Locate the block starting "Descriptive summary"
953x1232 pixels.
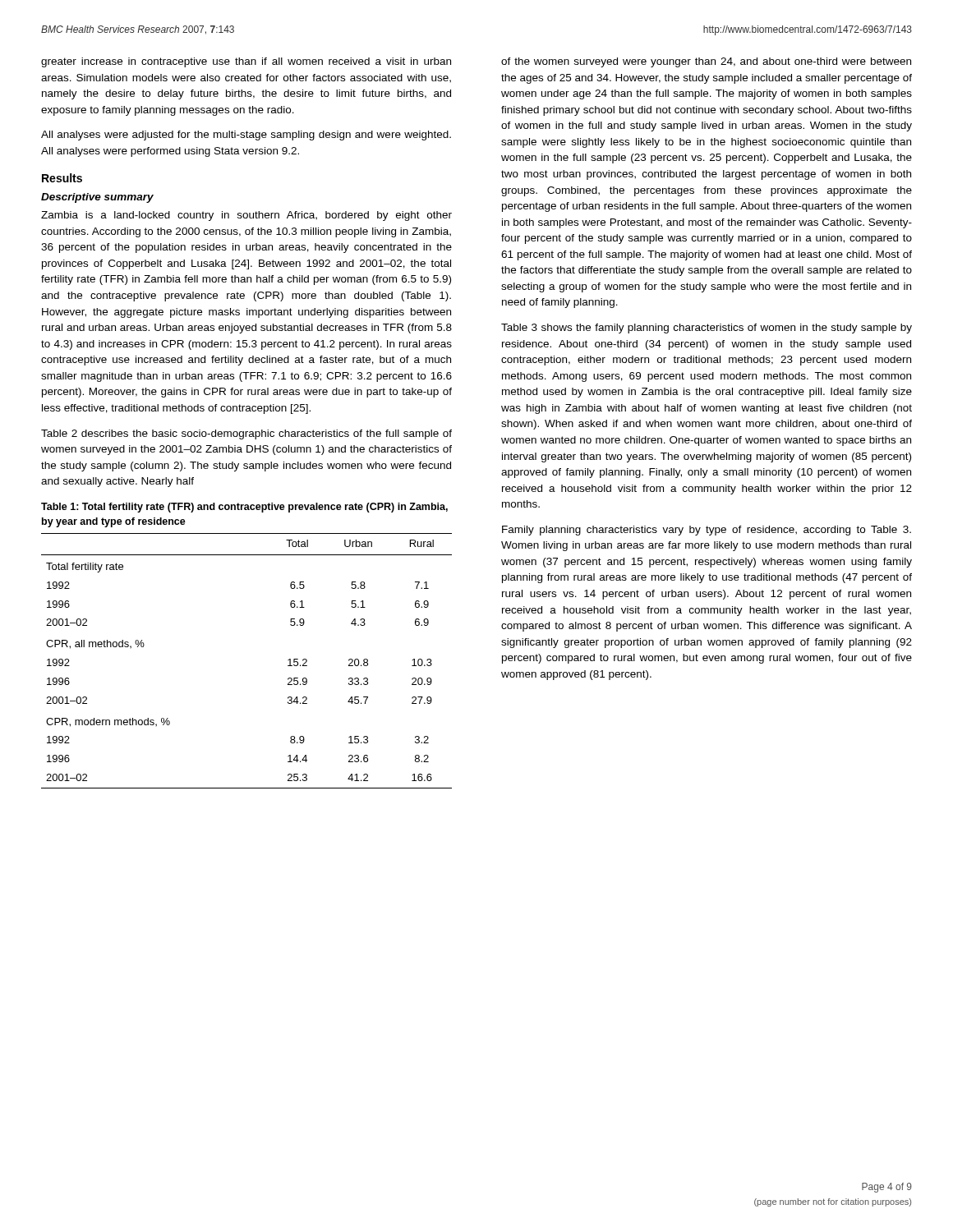pyautogui.click(x=97, y=196)
